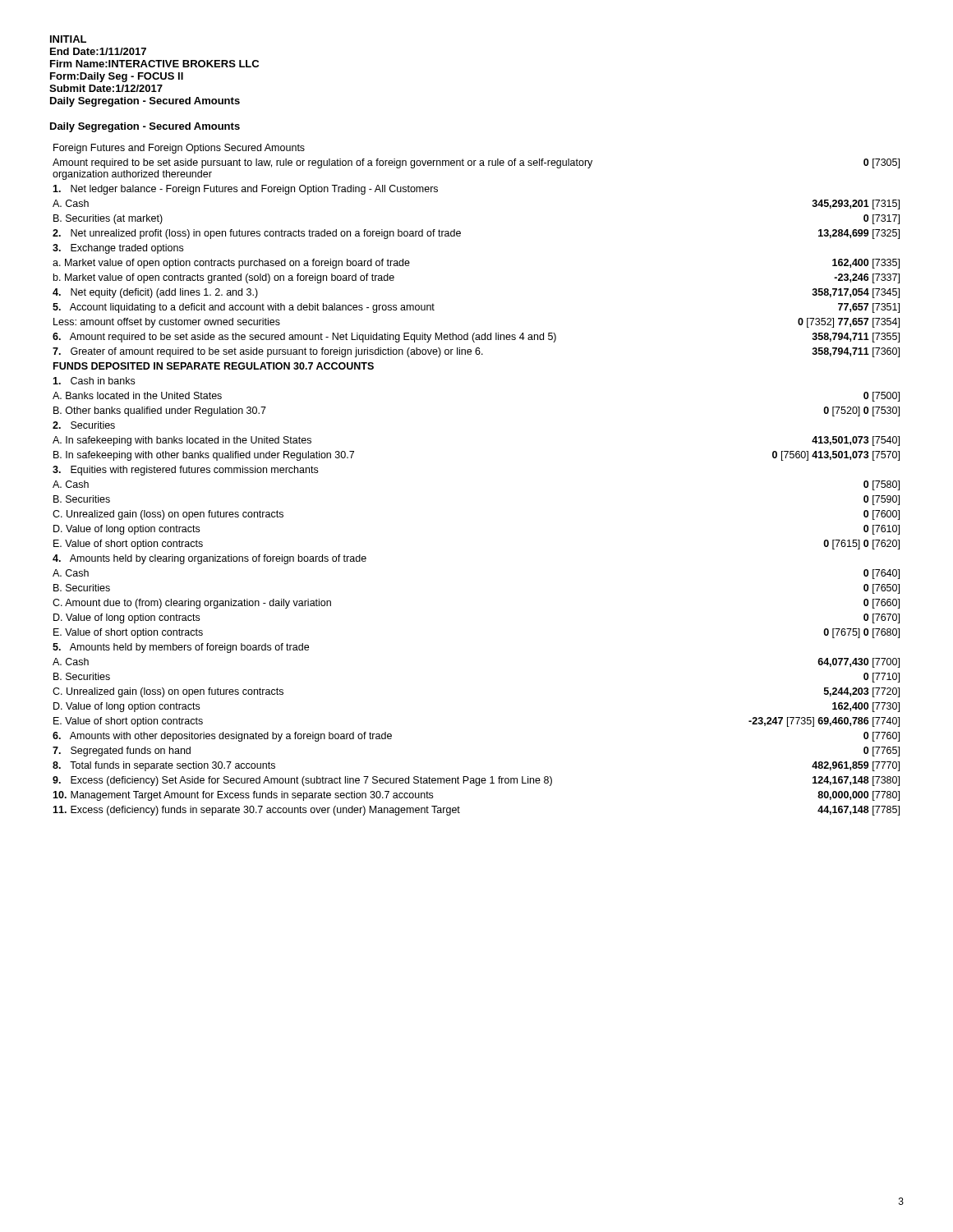Locate the block starting "Daily Segregation - Secured"

pyautogui.click(x=145, y=126)
